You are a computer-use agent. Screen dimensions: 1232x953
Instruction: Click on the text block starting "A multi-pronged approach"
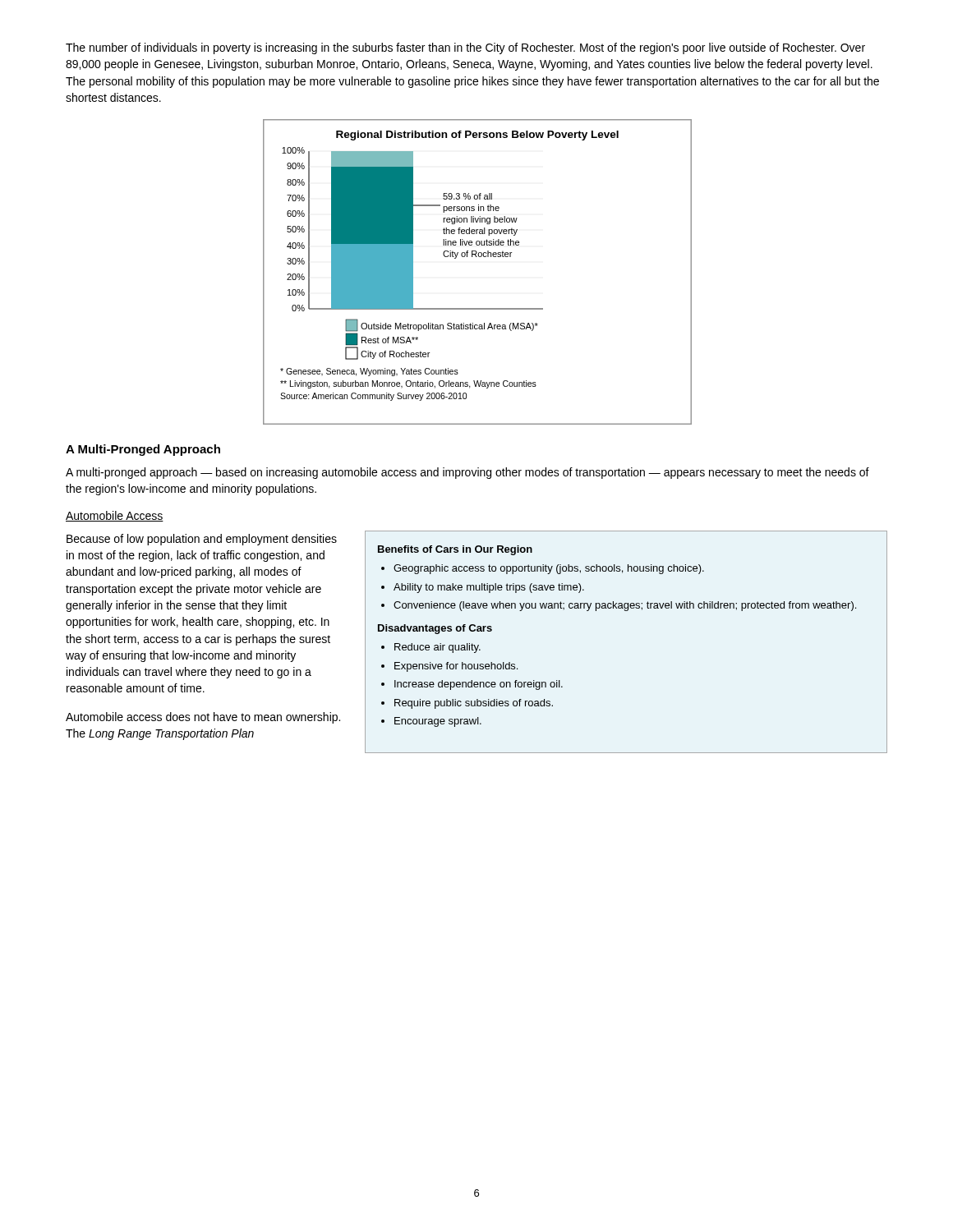(x=467, y=481)
